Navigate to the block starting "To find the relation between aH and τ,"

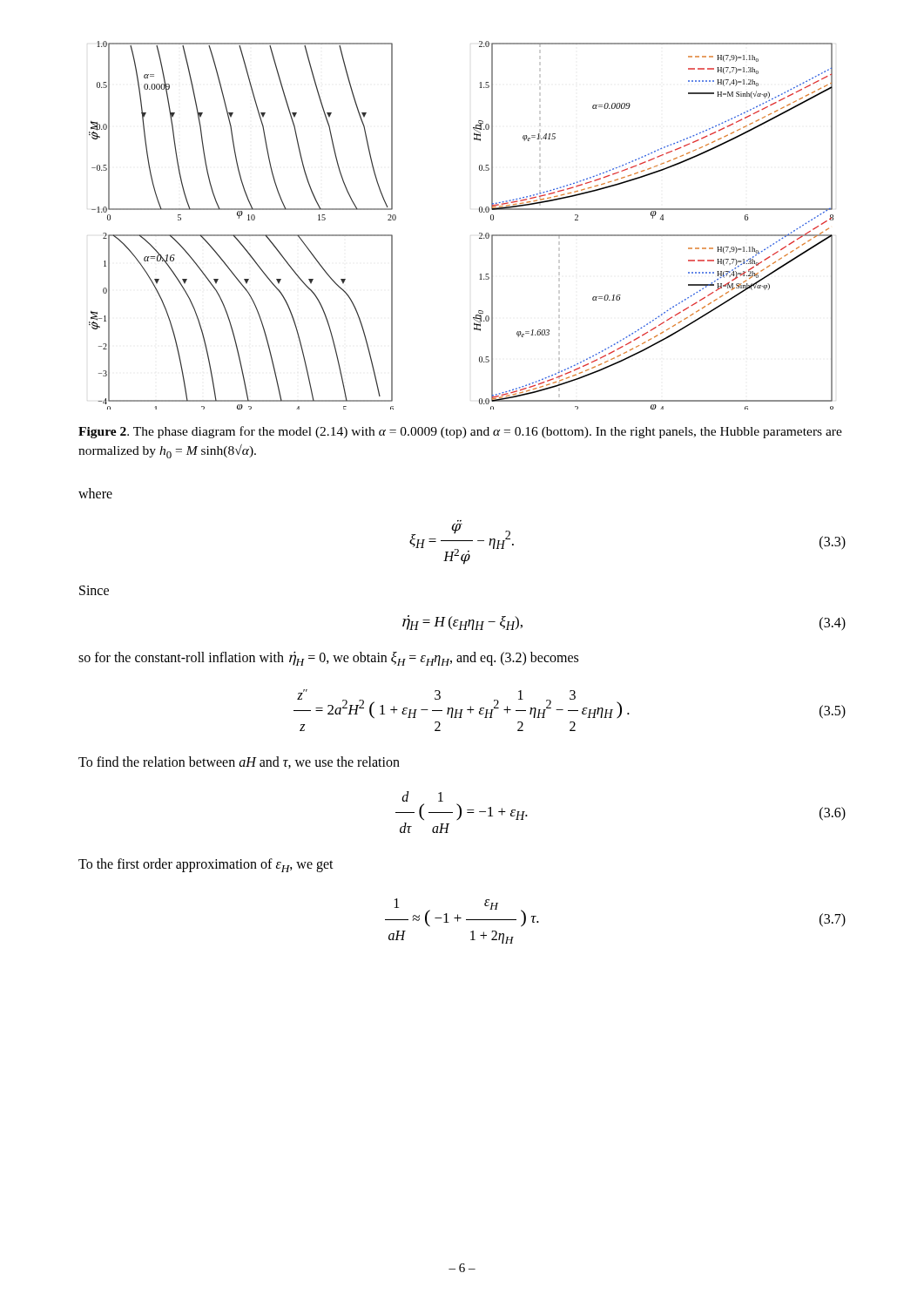coord(239,762)
